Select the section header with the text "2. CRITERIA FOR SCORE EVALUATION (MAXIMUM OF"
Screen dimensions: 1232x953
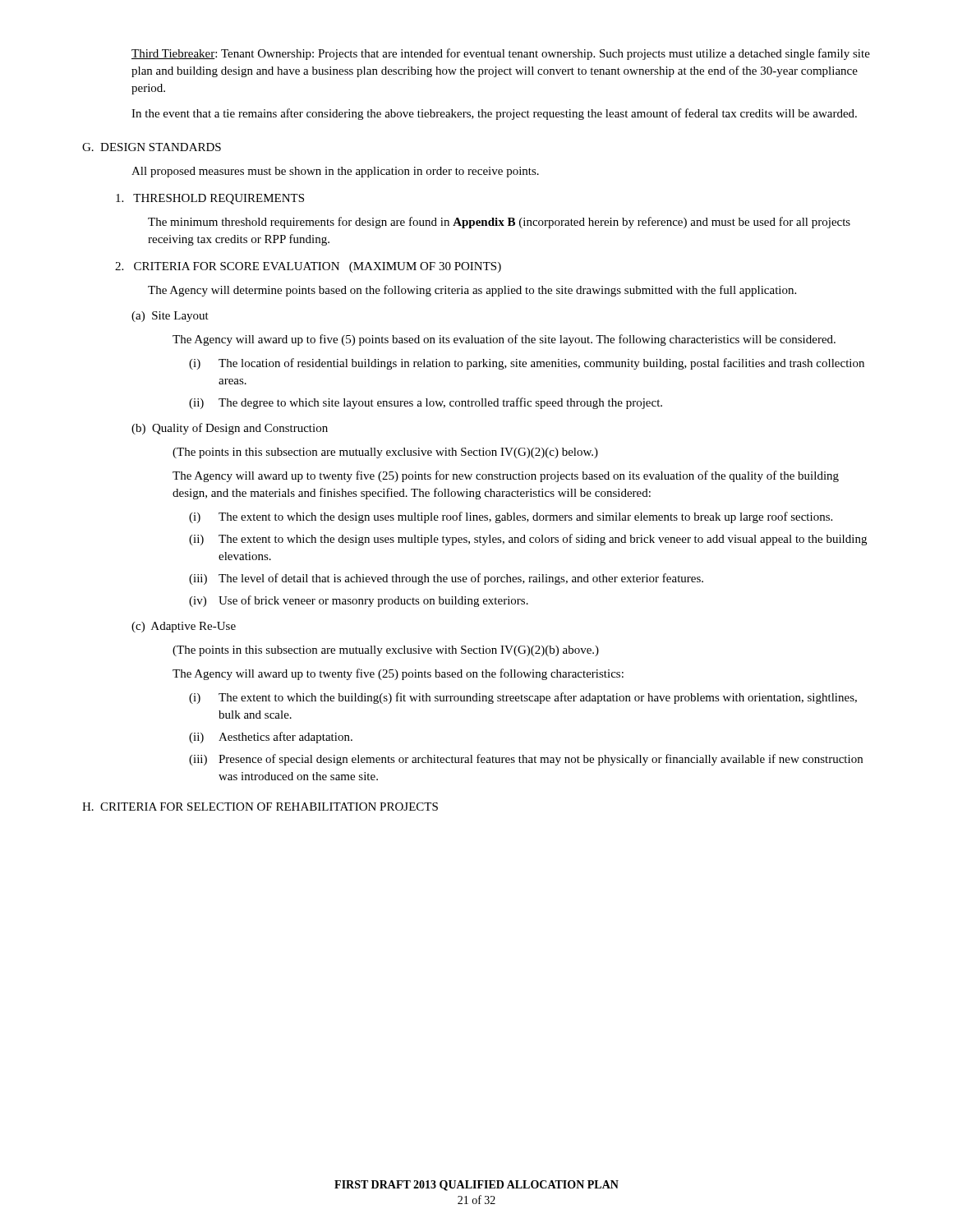click(x=308, y=266)
